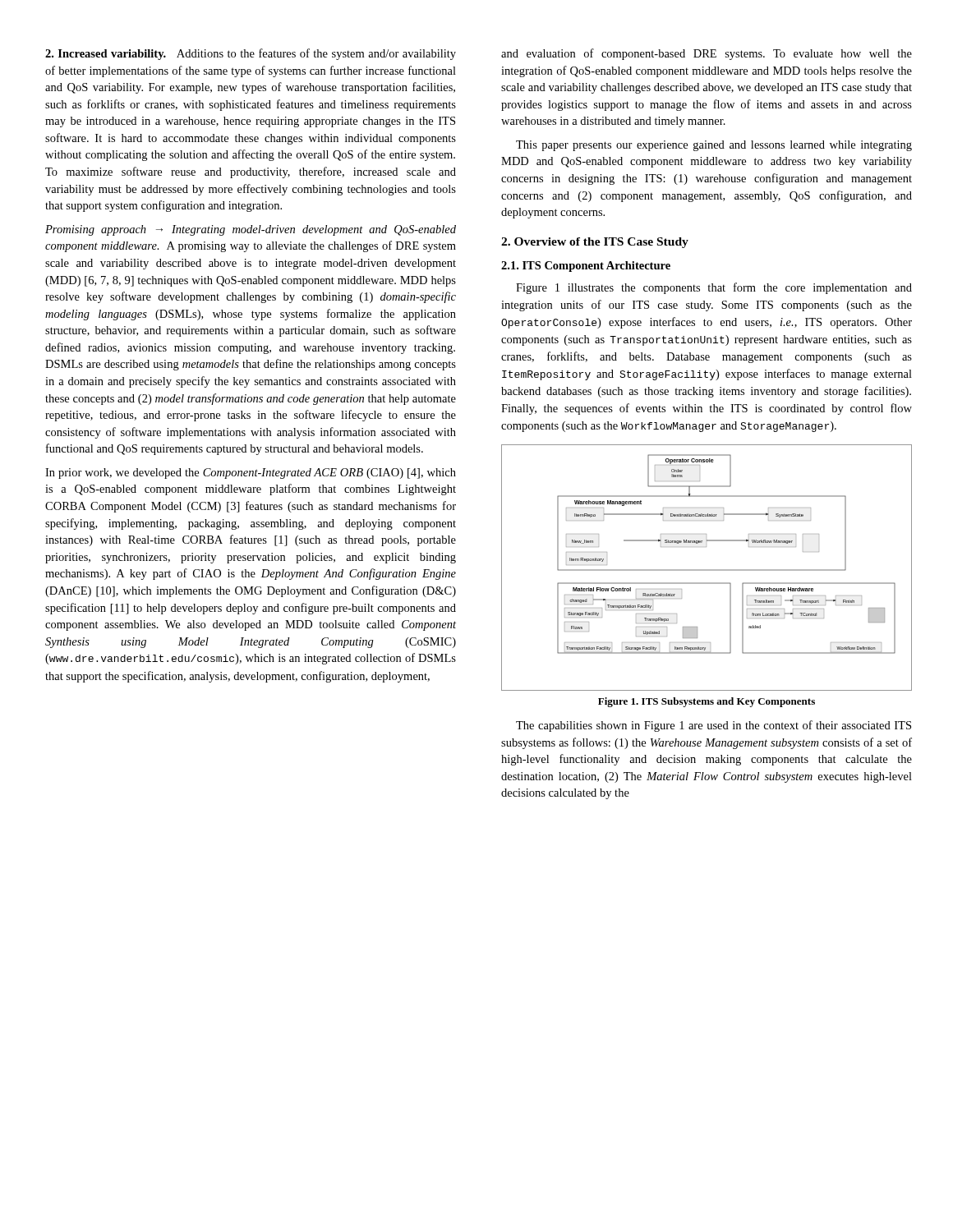This screenshot has height=1232, width=953.
Task: Find the block on this page that starts "Figure 1 illustrates"
Action: [x=707, y=357]
